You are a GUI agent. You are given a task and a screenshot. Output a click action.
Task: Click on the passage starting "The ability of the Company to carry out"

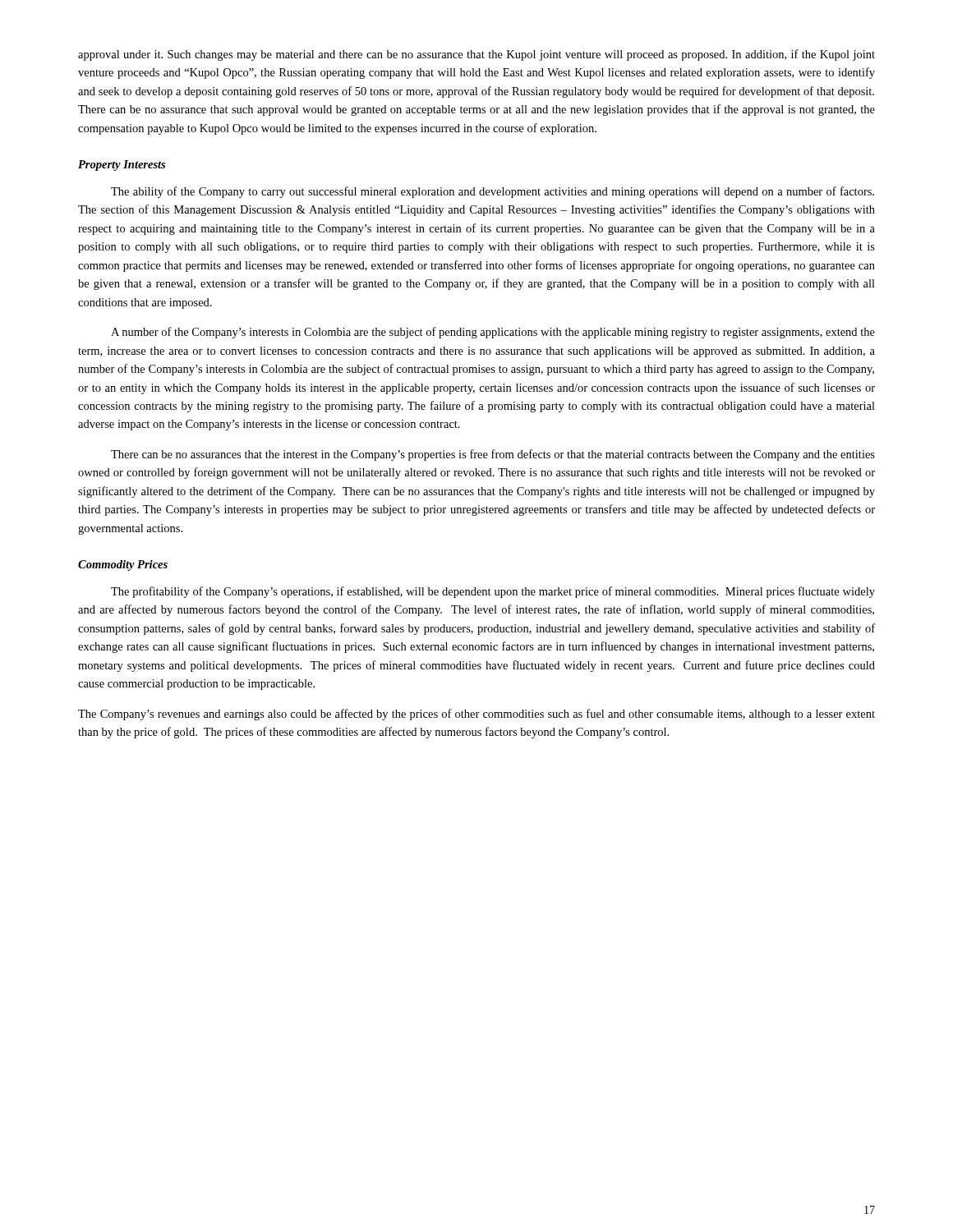476,247
